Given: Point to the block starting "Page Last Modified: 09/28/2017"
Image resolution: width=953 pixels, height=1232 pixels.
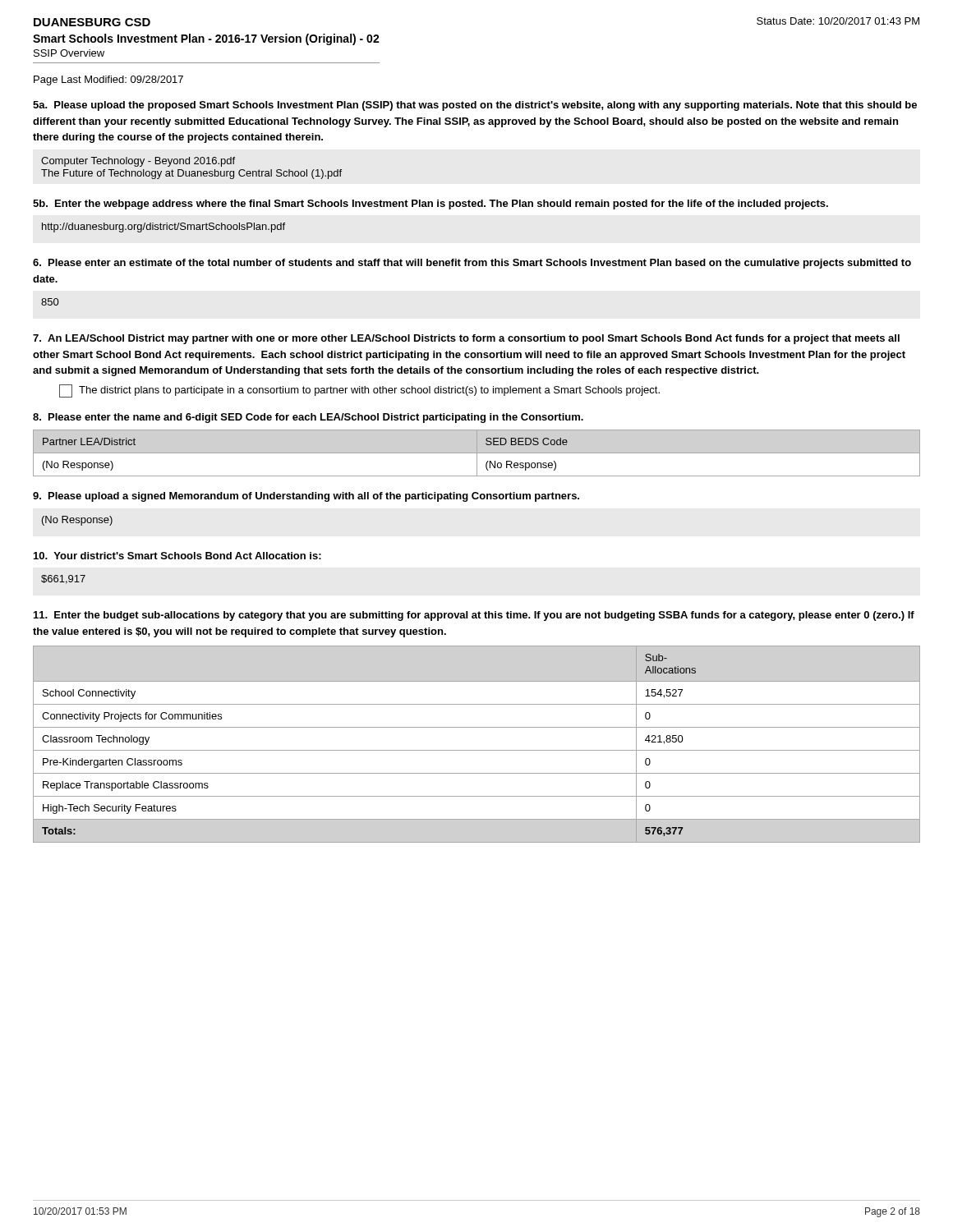Looking at the screenshot, I should coord(108,79).
